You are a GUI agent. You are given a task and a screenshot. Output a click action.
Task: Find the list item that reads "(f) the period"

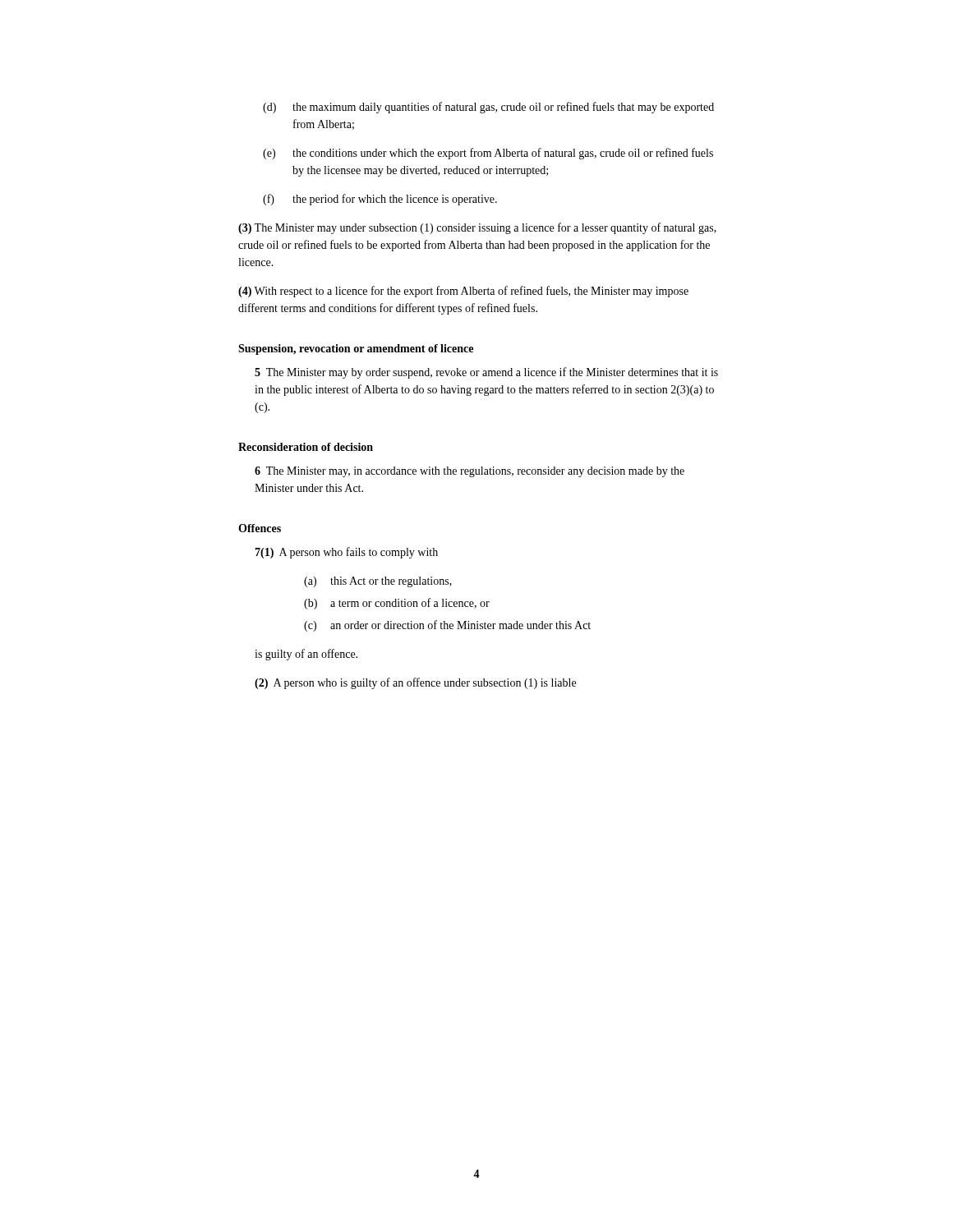pos(493,199)
